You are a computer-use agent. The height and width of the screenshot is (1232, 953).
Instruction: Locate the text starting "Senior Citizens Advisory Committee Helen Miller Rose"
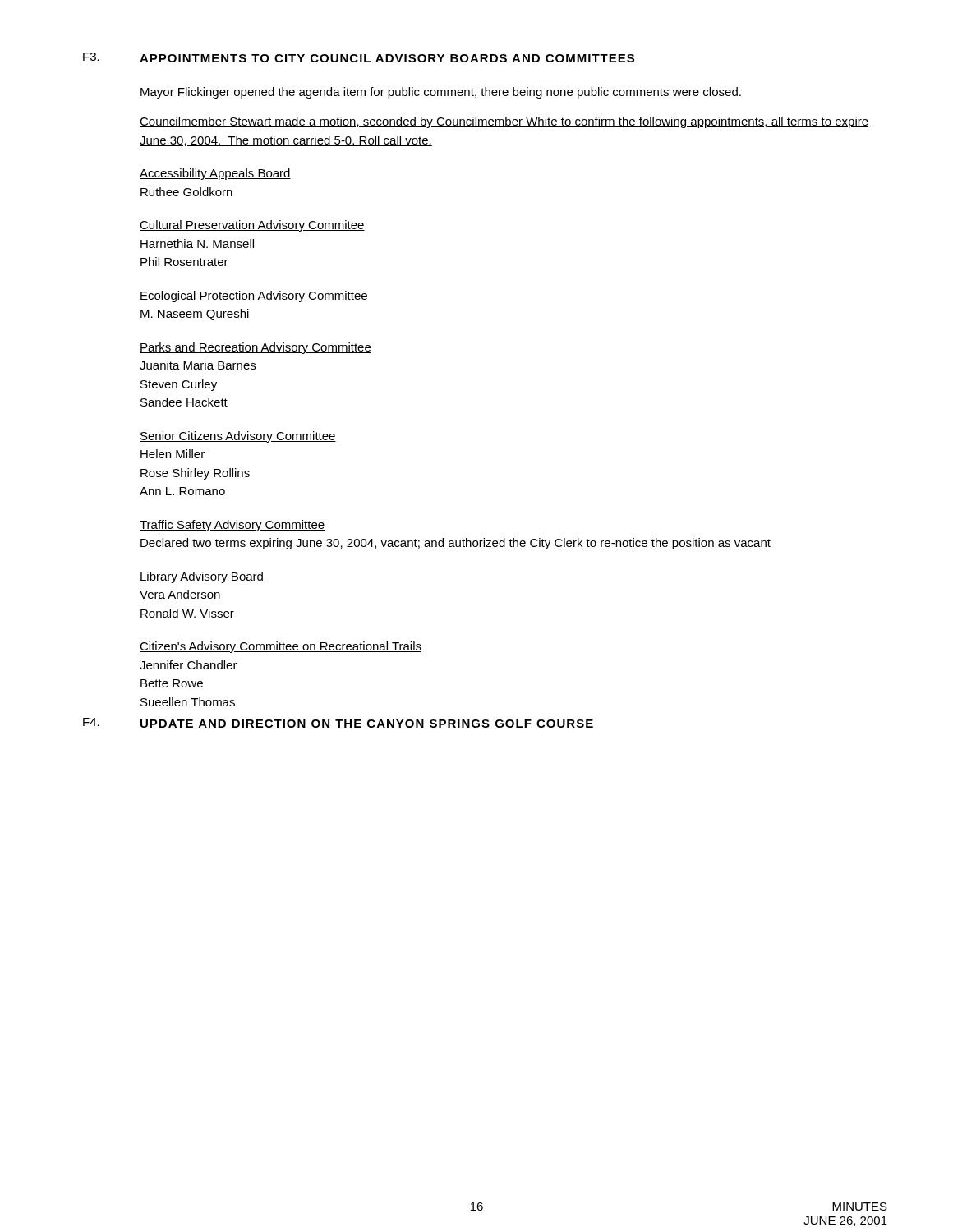(238, 463)
